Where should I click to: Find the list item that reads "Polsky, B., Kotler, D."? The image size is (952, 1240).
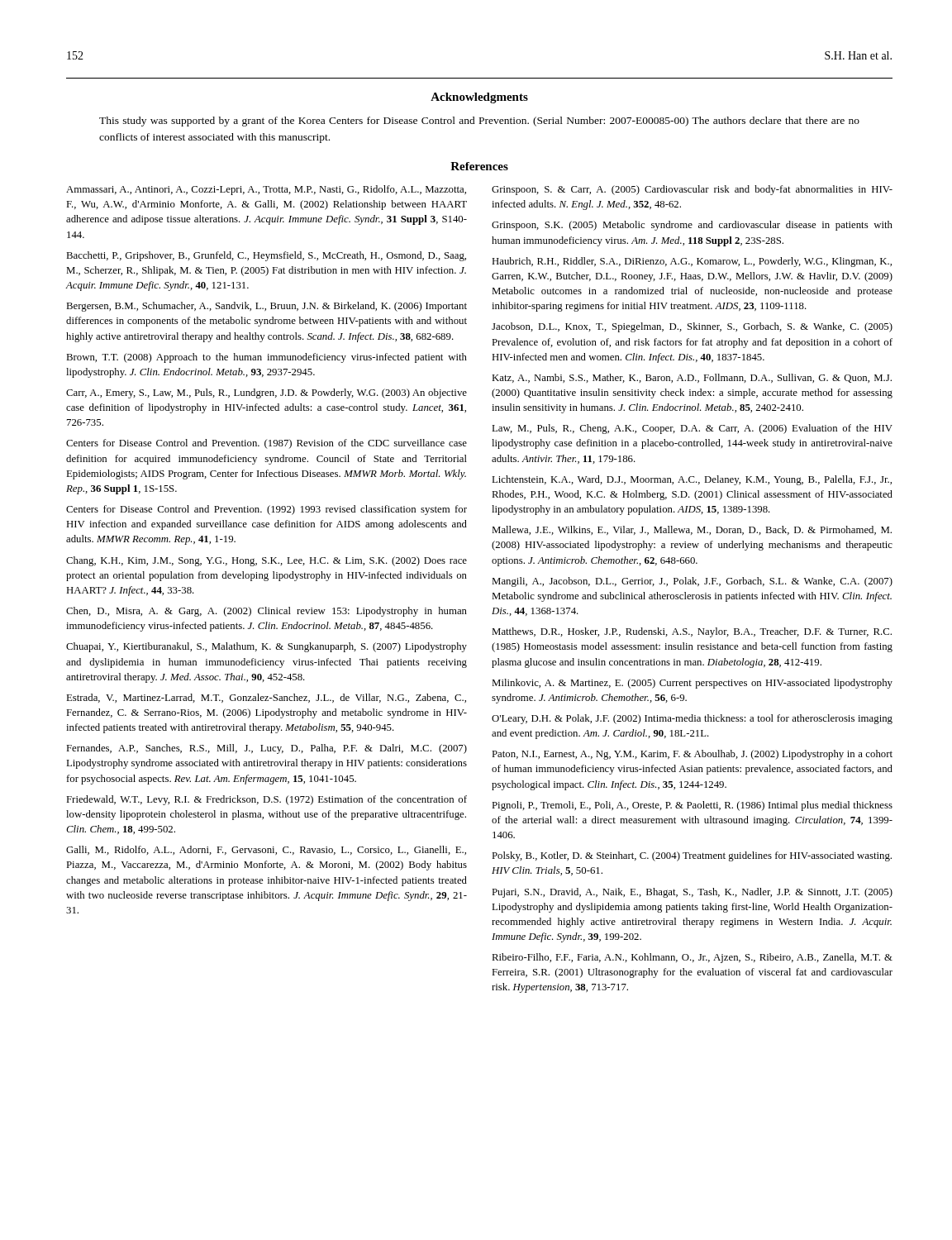click(692, 863)
